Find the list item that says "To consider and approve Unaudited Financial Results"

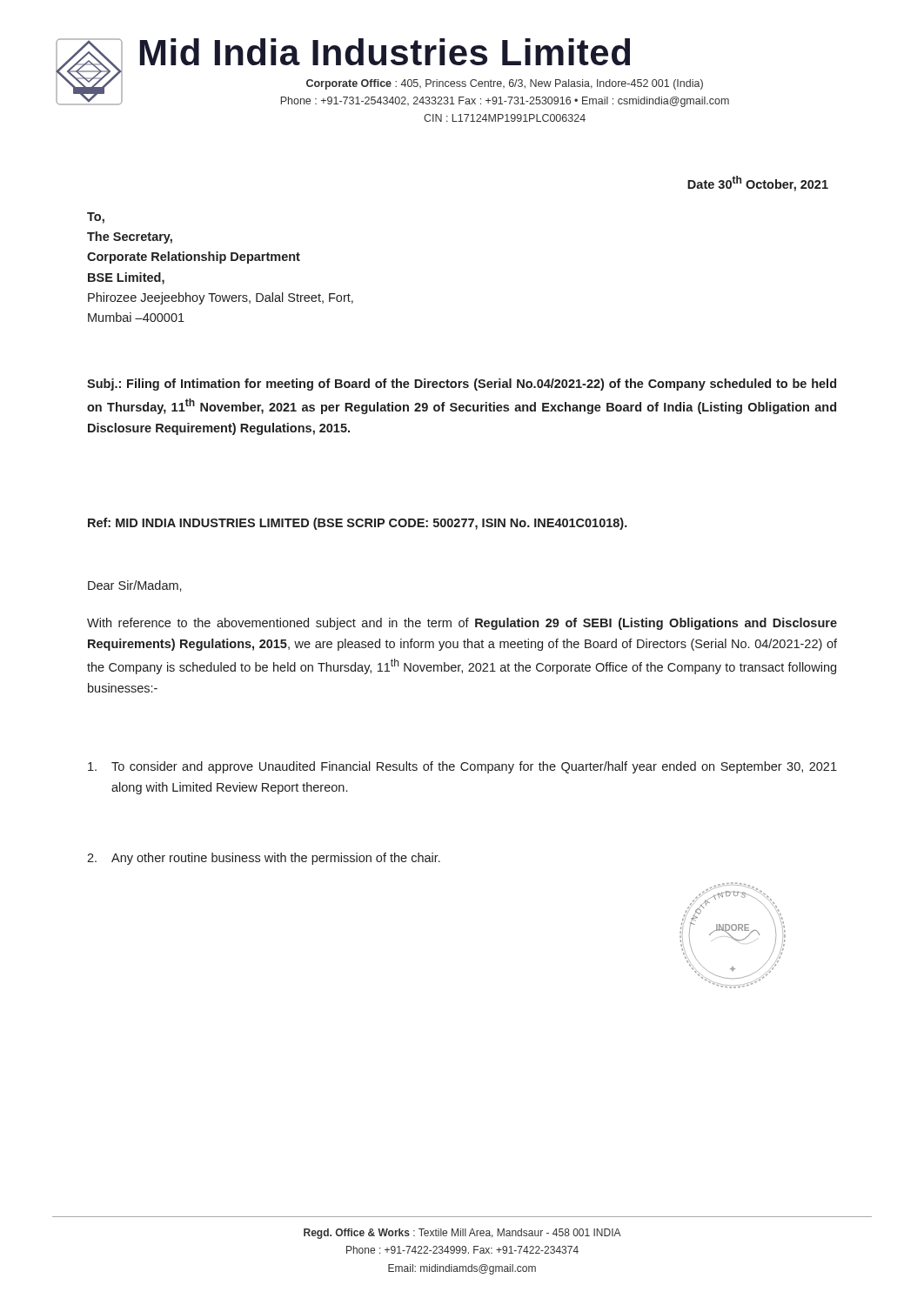point(462,778)
